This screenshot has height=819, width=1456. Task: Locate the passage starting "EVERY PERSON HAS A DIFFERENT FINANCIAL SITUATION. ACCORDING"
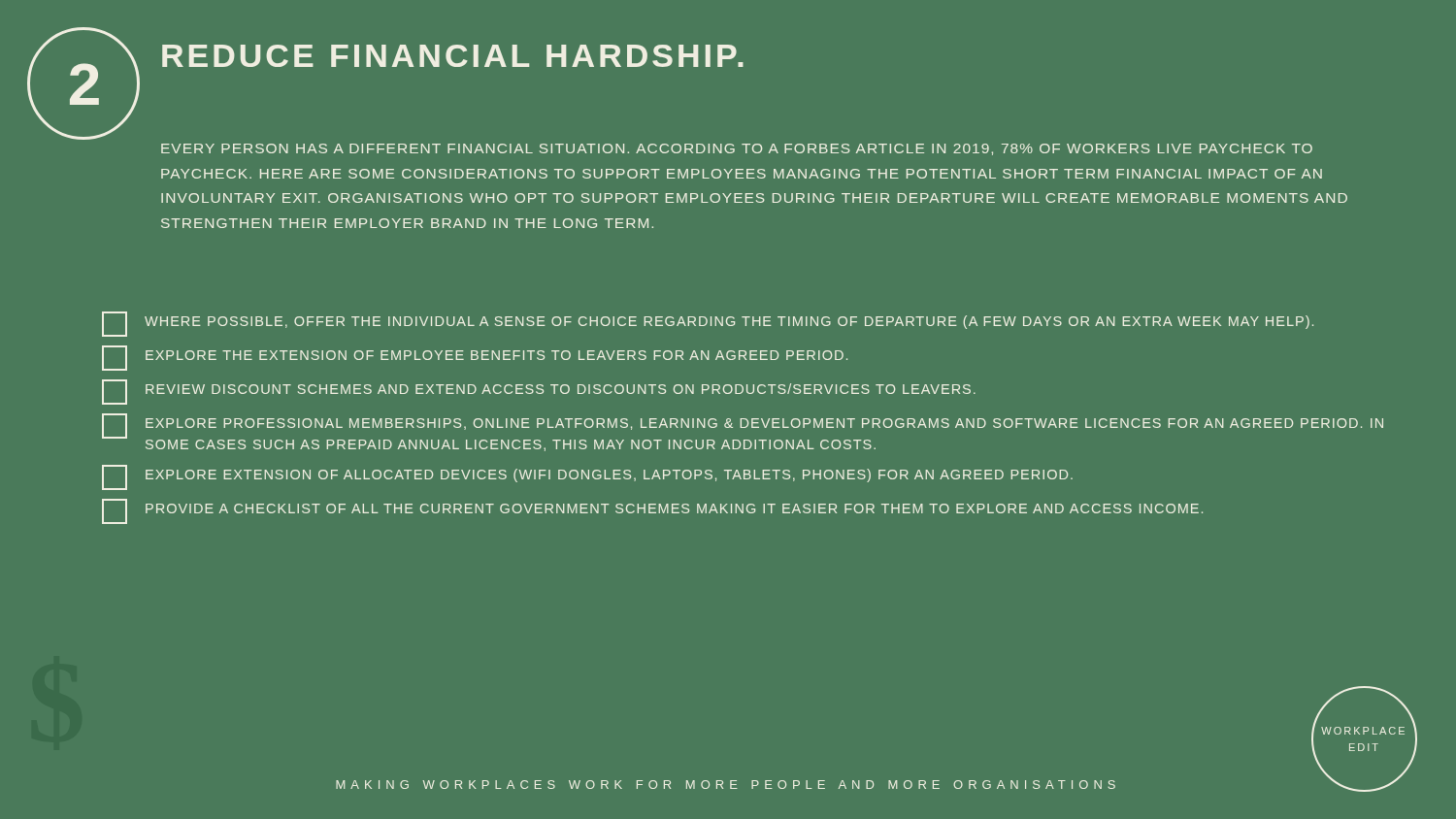754,185
